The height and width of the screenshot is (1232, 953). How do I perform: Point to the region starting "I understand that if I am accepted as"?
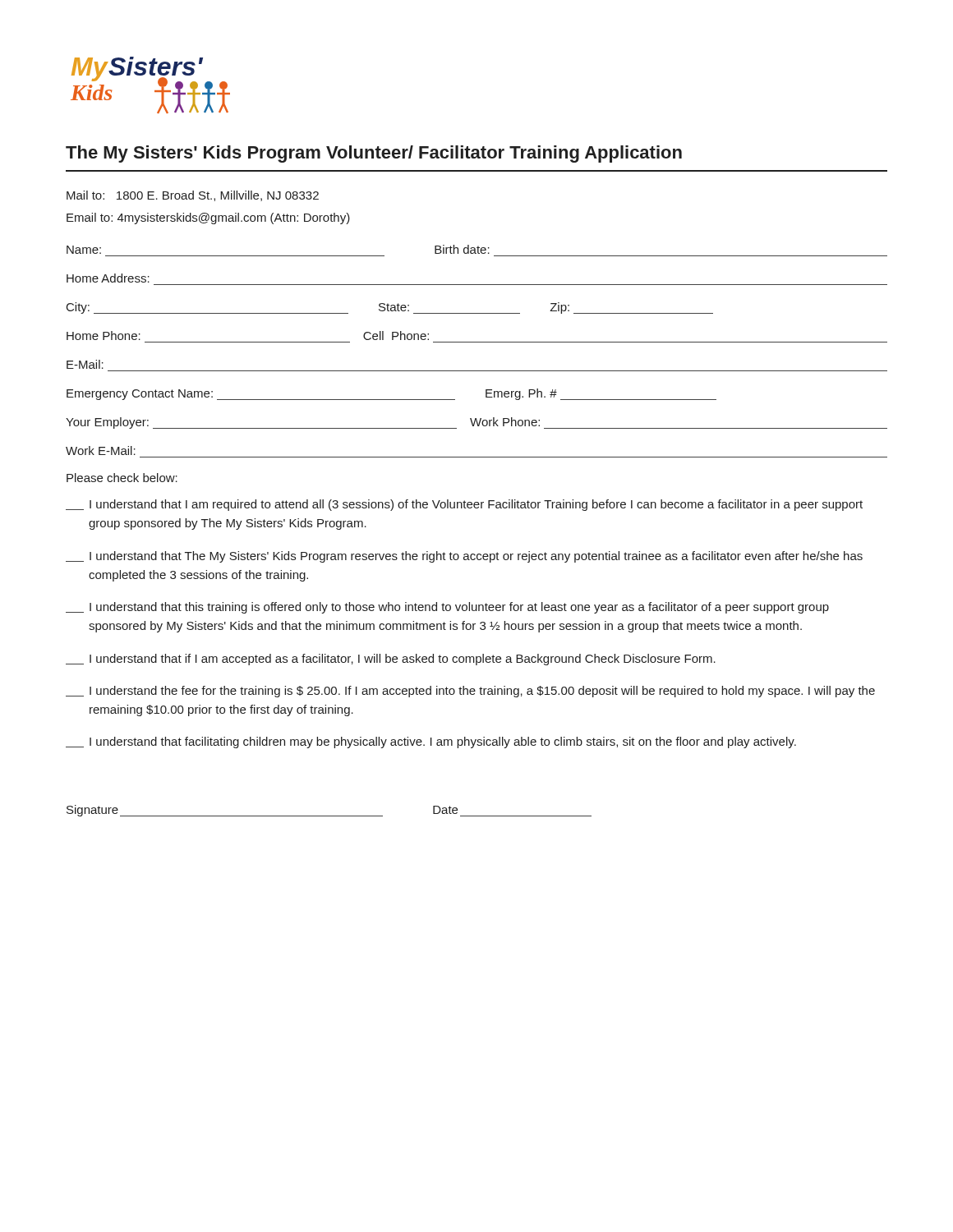coord(476,658)
